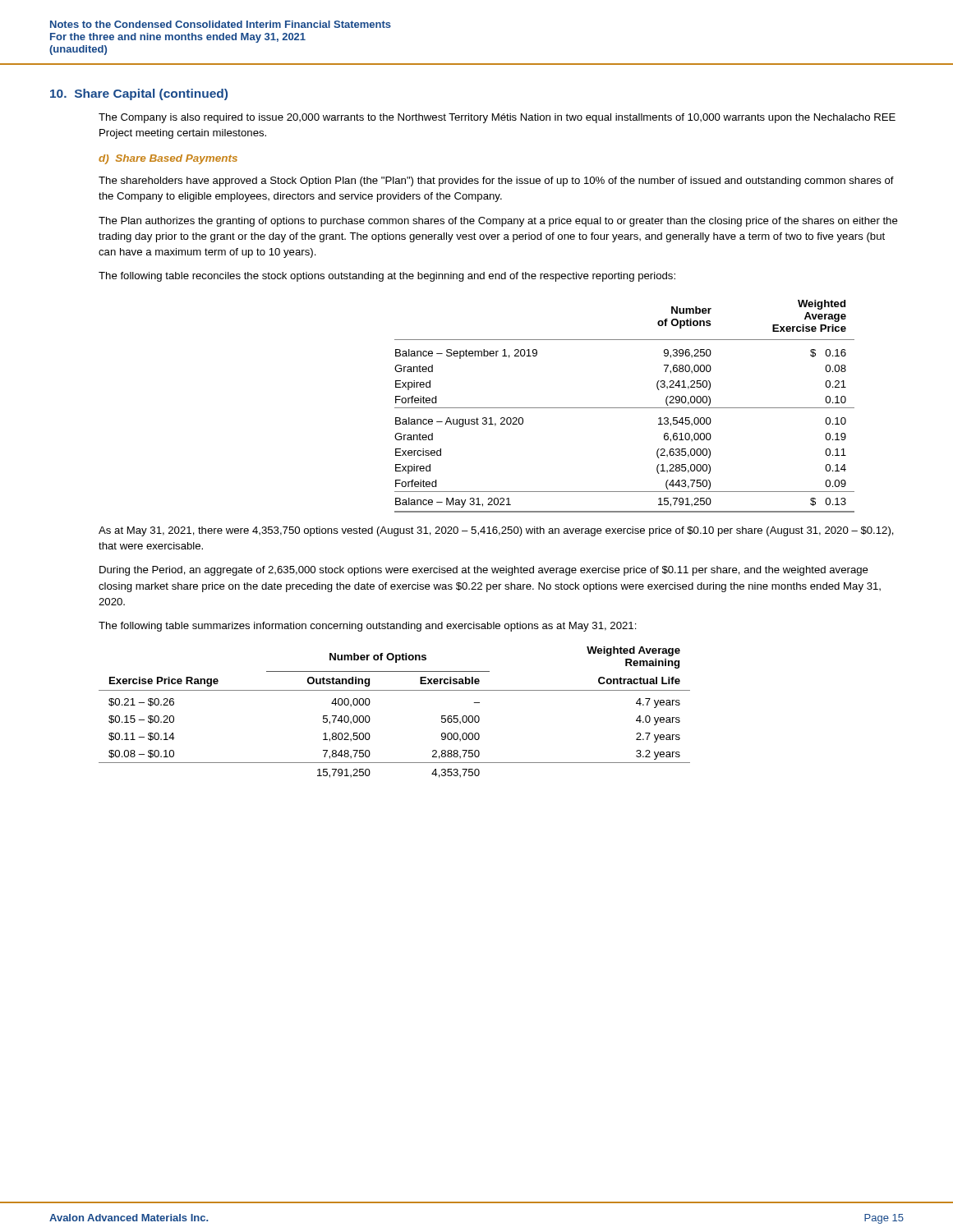This screenshot has width=953, height=1232.
Task: Locate the region starting "During the Period,"
Action: click(490, 586)
